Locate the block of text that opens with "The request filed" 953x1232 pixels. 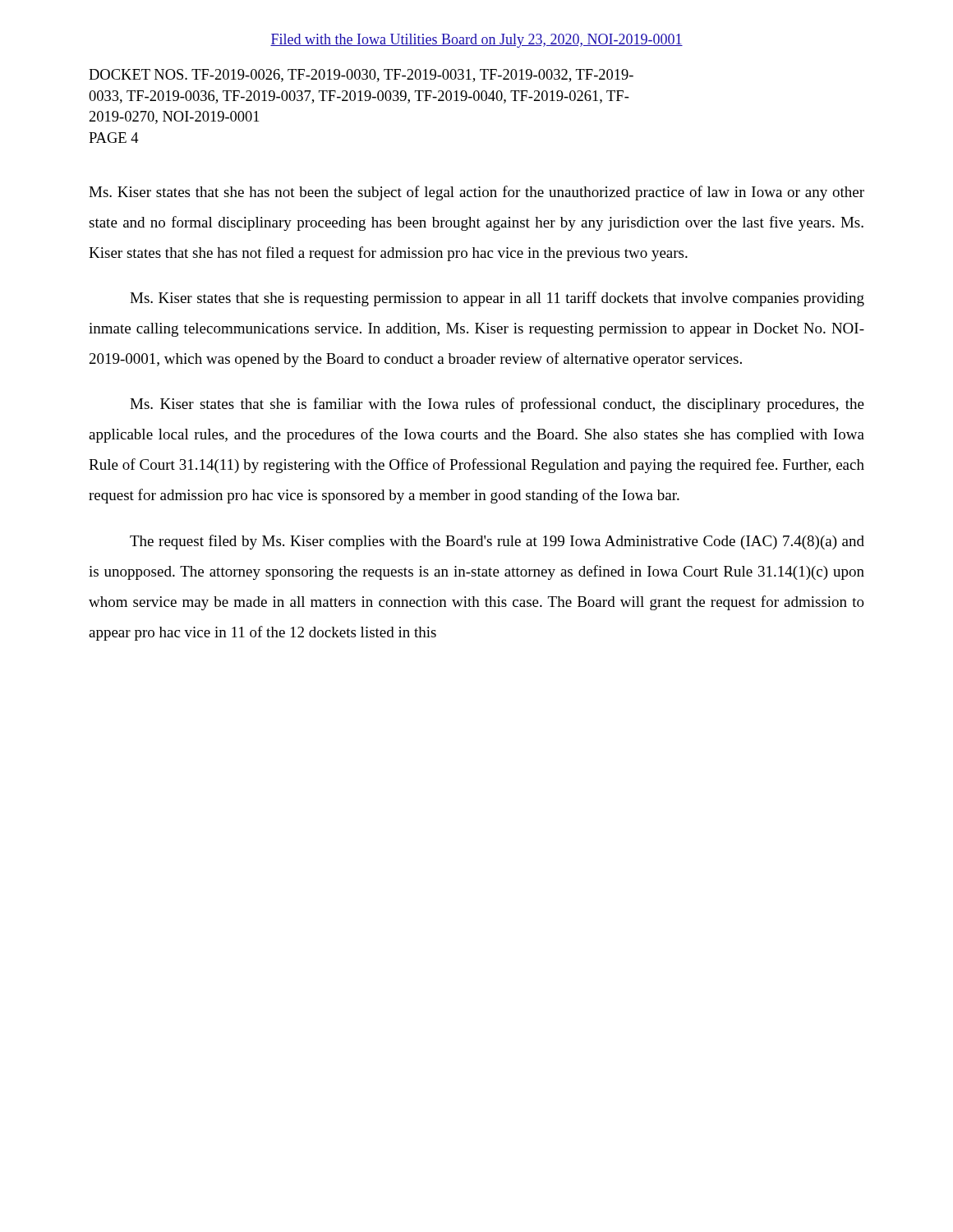[476, 586]
